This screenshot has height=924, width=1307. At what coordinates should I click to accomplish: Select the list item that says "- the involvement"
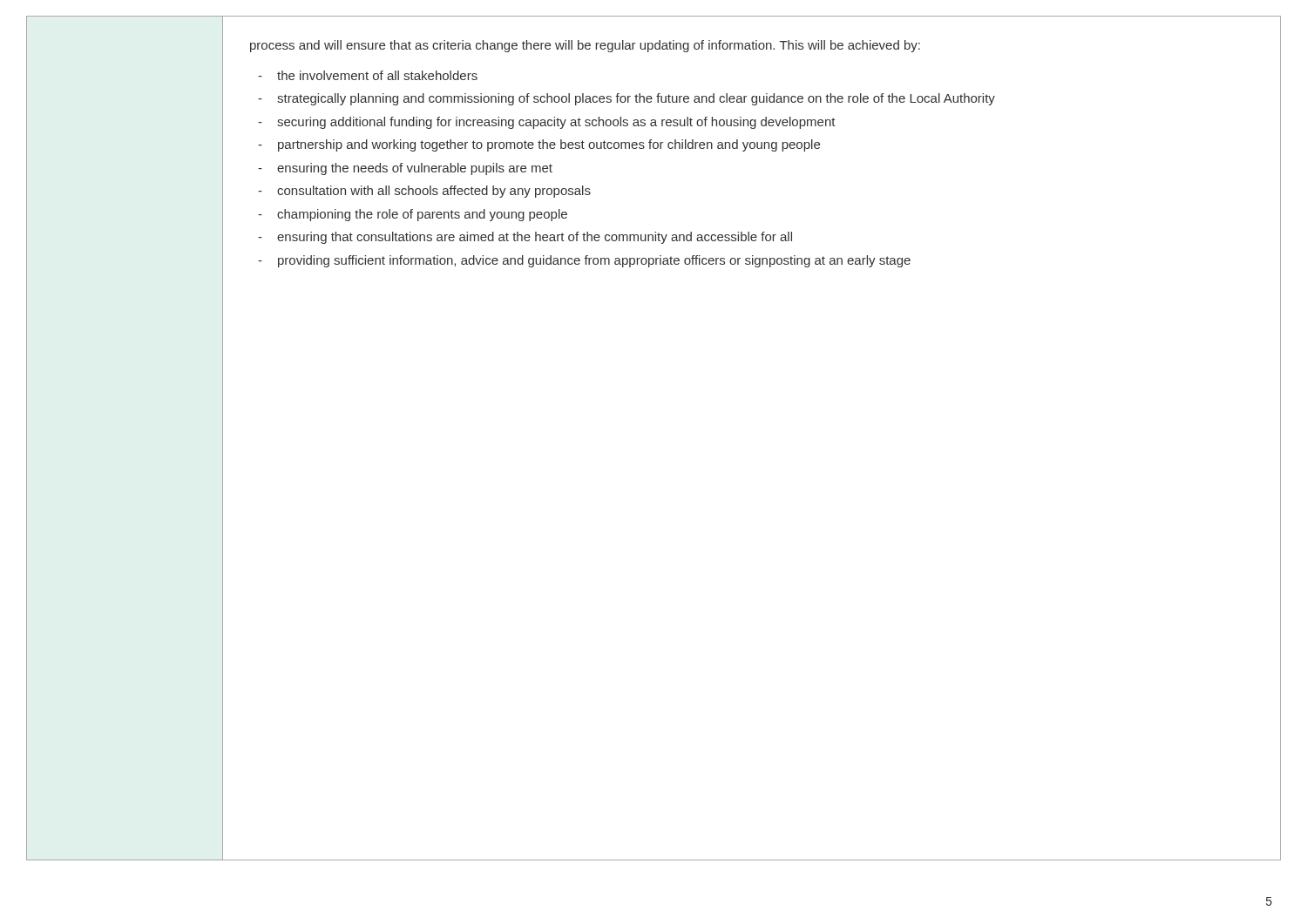pyautogui.click(x=368, y=75)
